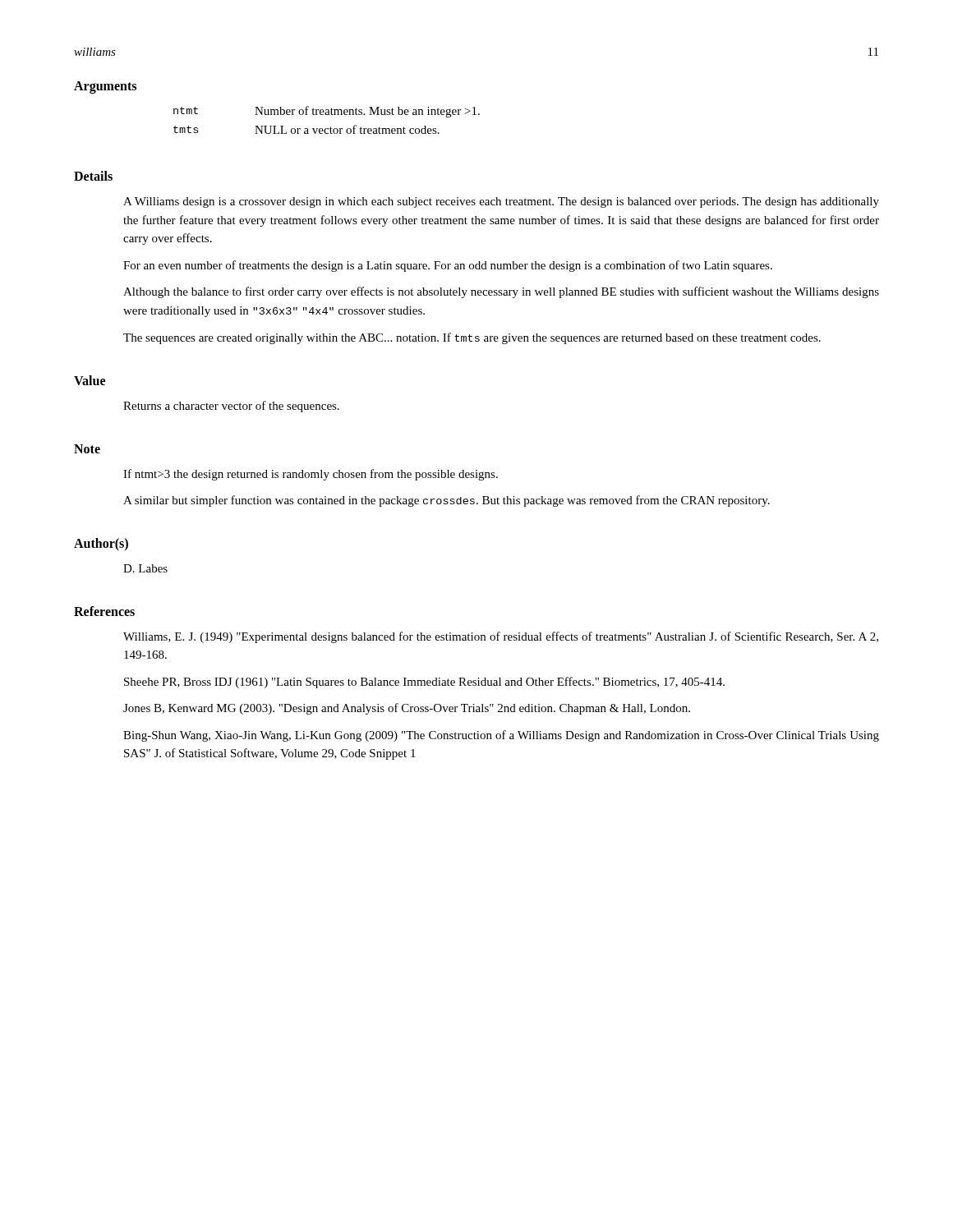Click on the block starting "Returns a character vector of"

231,407
